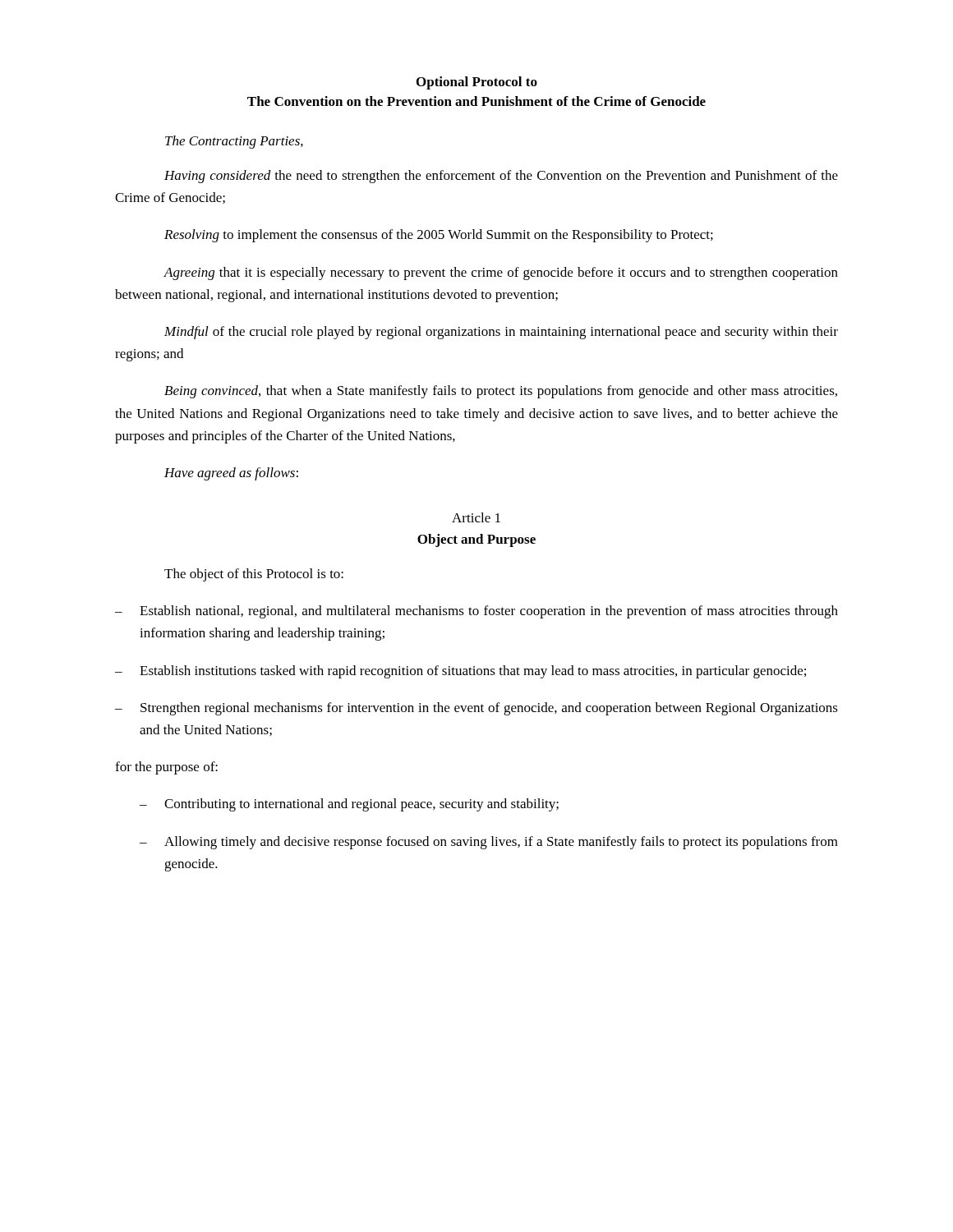Point to the block beginning "– Establish institutions"
953x1232 pixels.
[476, 670]
